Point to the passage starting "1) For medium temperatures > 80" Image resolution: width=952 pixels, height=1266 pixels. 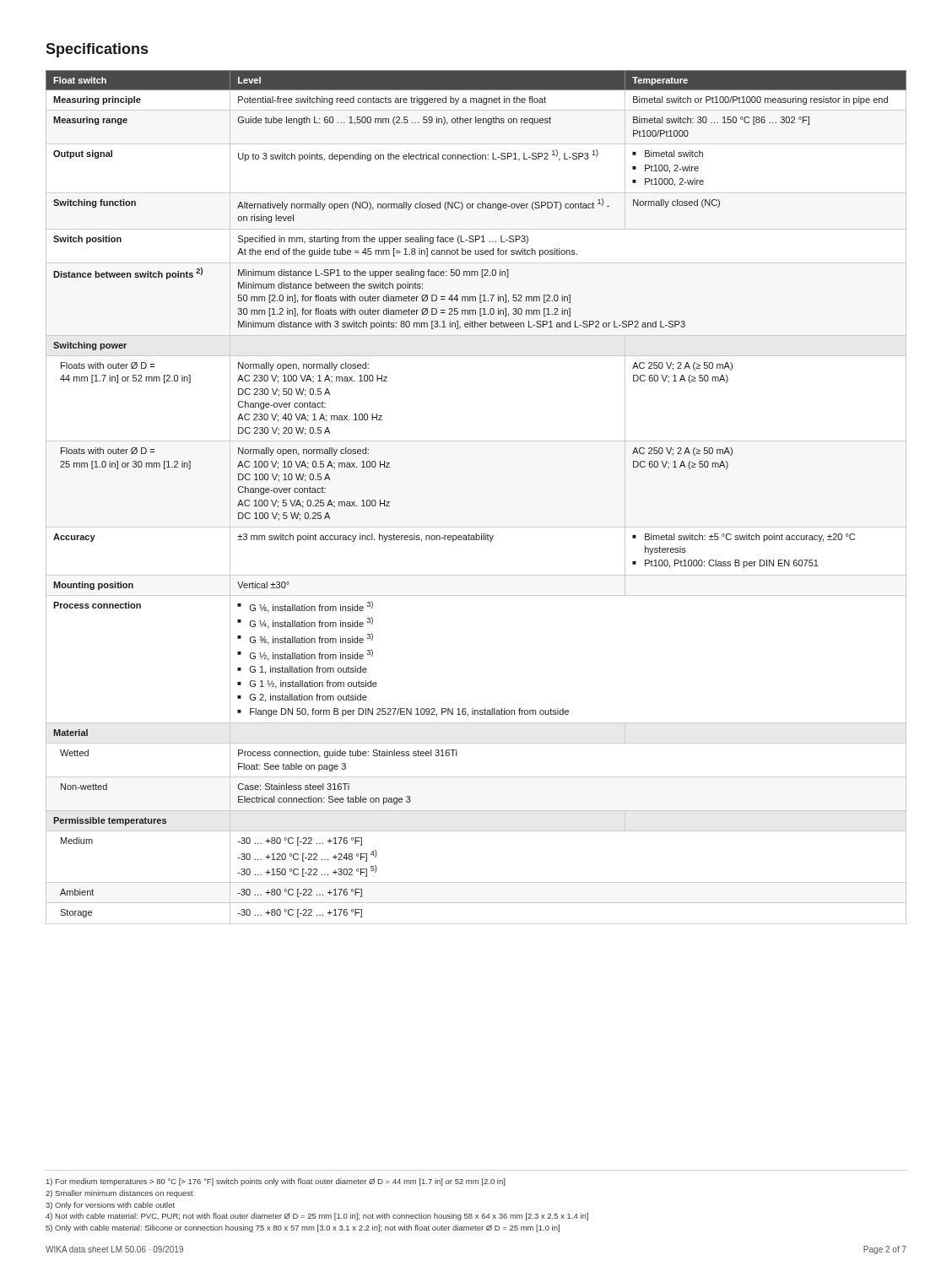pyautogui.click(x=276, y=1181)
